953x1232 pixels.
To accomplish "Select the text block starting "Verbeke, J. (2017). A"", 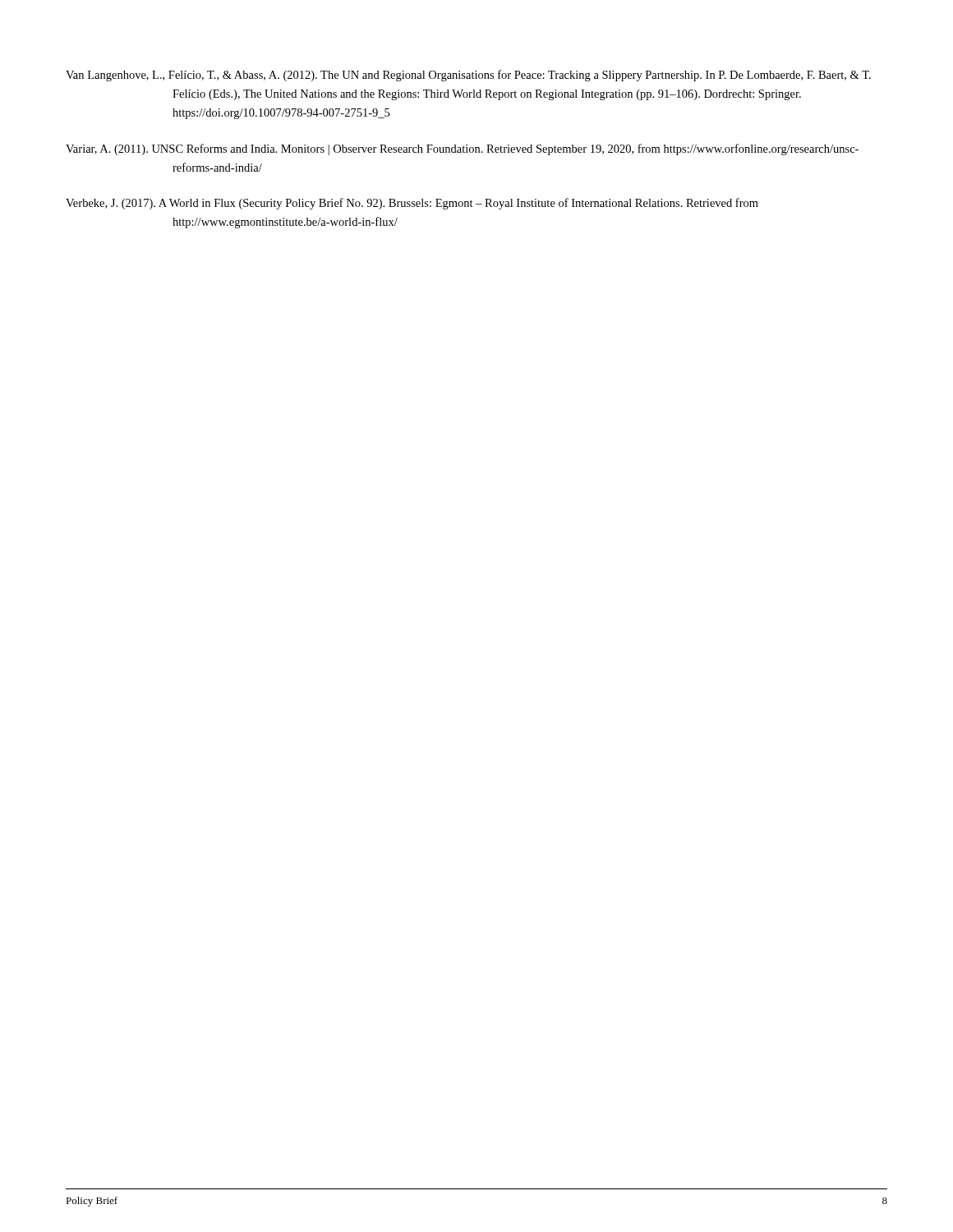I will click(412, 212).
